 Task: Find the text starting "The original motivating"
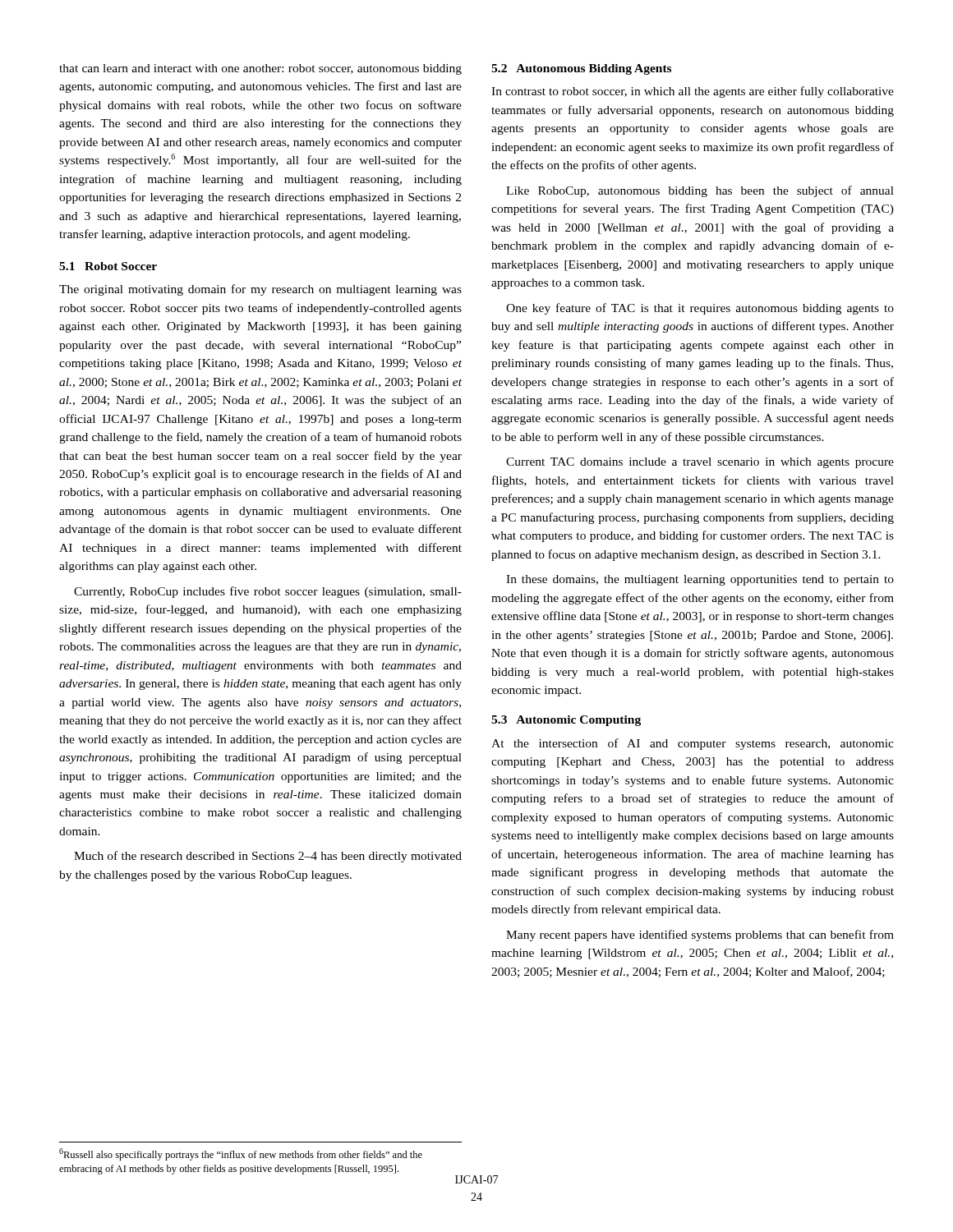pyautogui.click(x=260, y=582)
